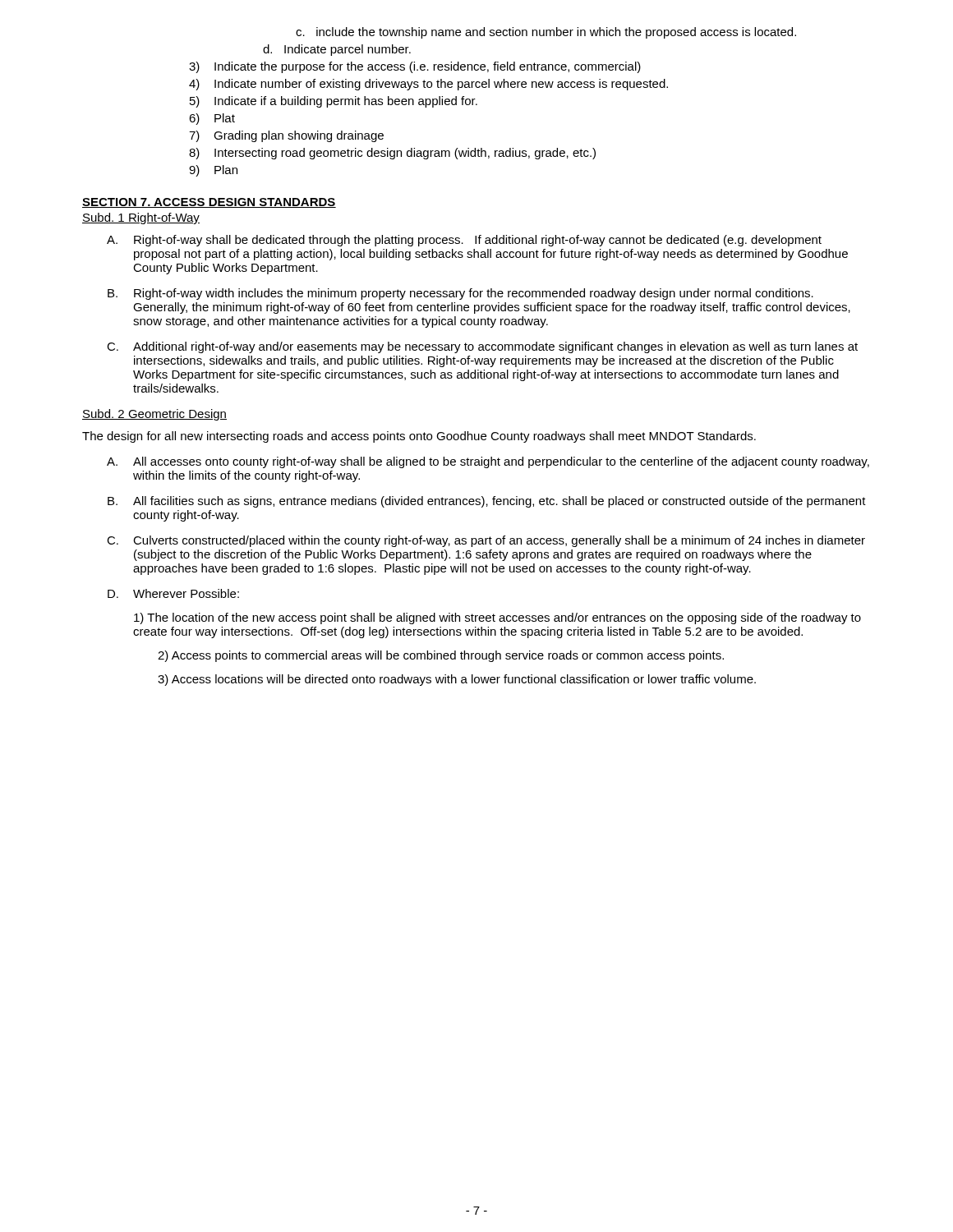
Task: Navigate to the text block starting "3) Access locations will be"
Action: [457, 679]
